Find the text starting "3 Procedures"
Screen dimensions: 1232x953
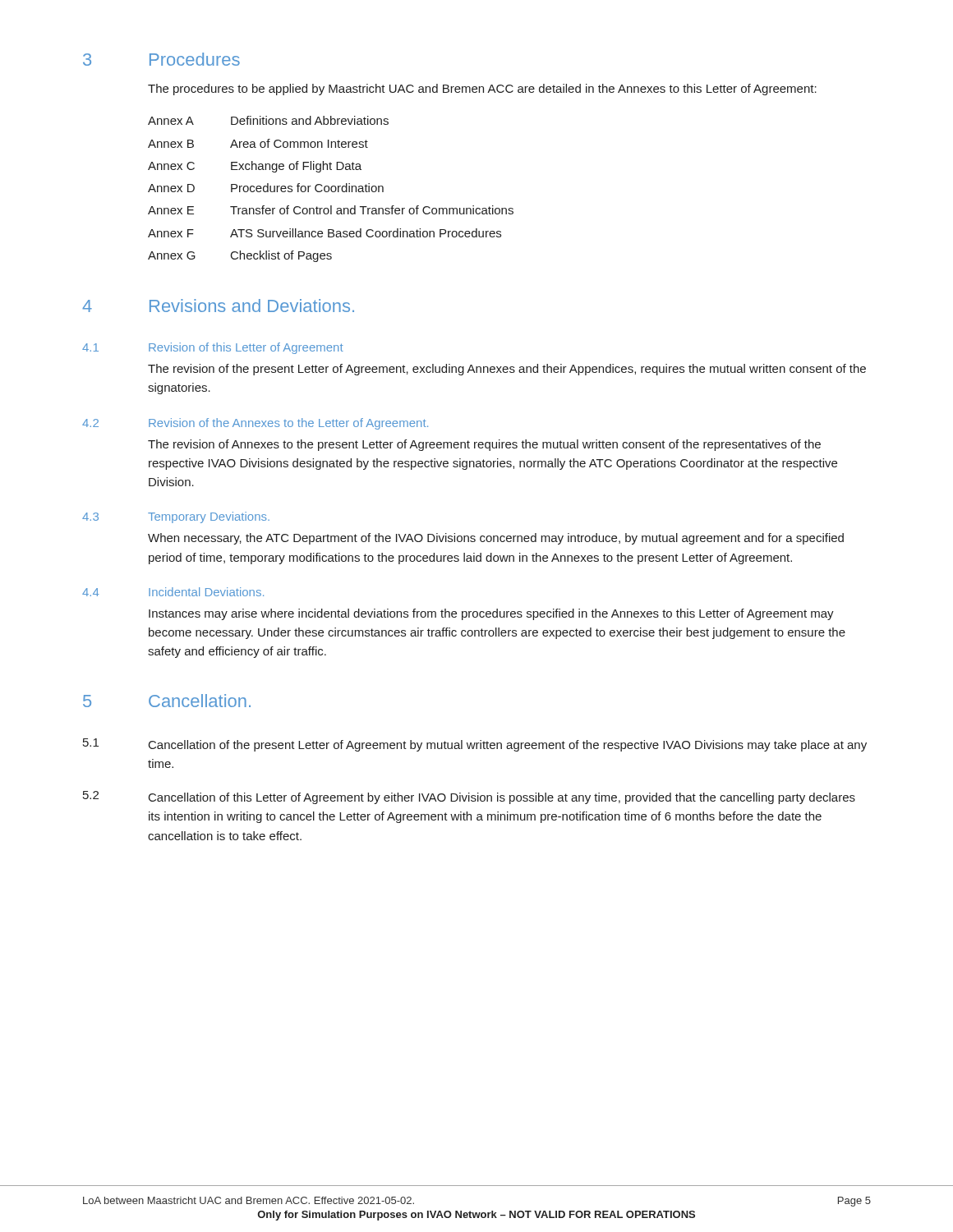click(x=161, y=60)
